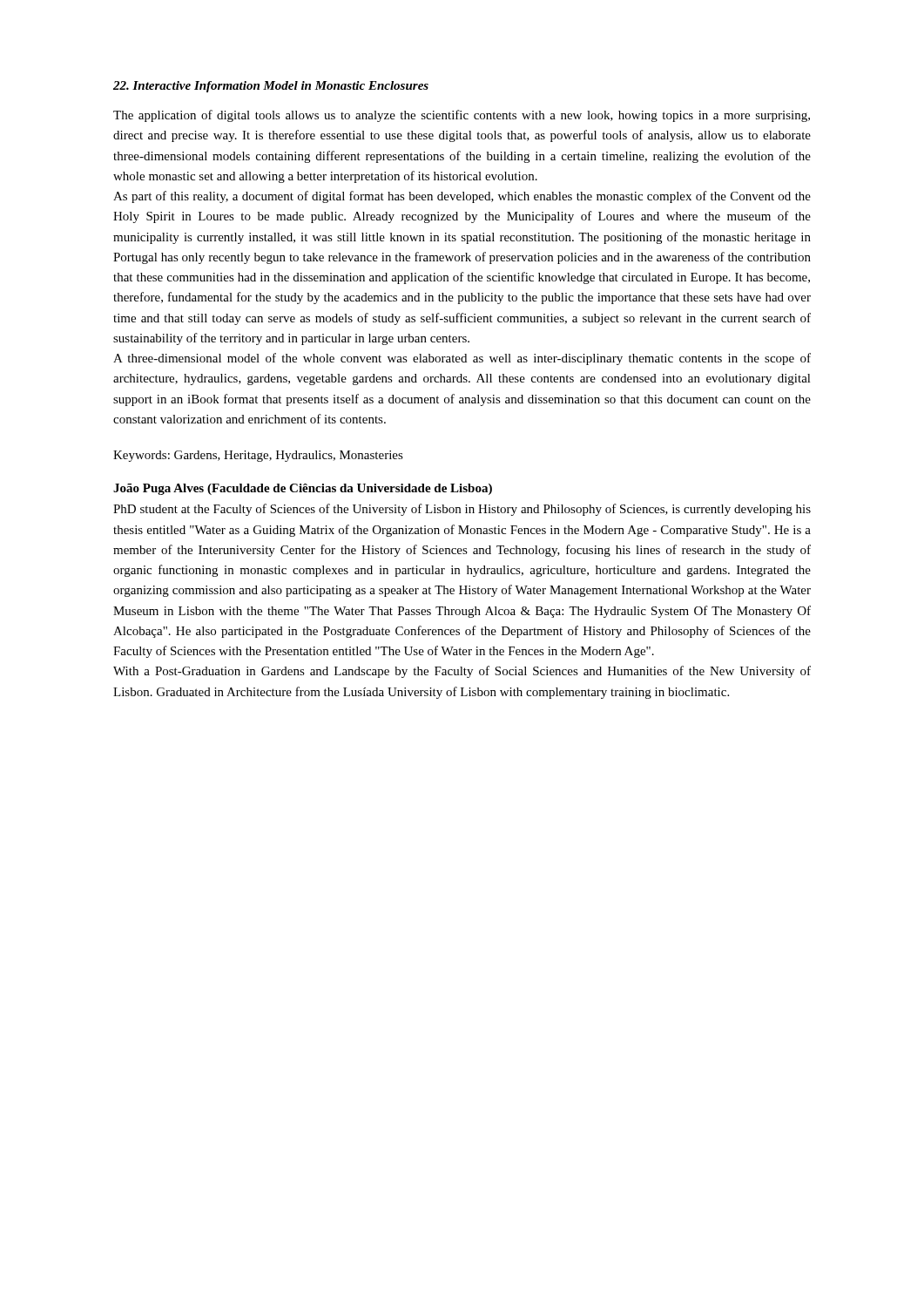
Task: Find the section header that reads "João Puga Alves (Faculdade de Ciências"
Action: click(303, 488)
